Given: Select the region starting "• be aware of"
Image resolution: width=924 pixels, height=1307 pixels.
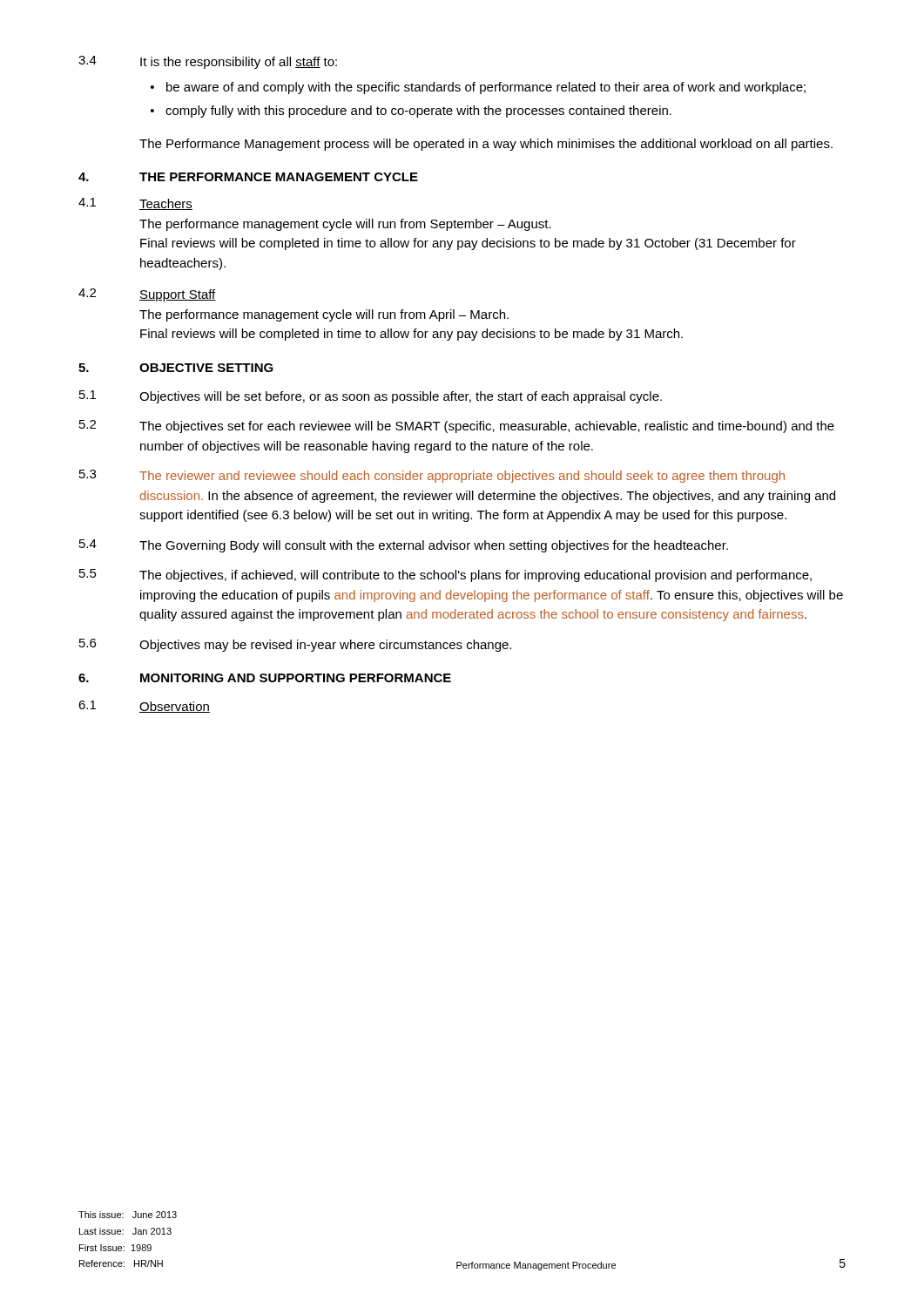Looking at the screenshot, I should tap(492, 87).
